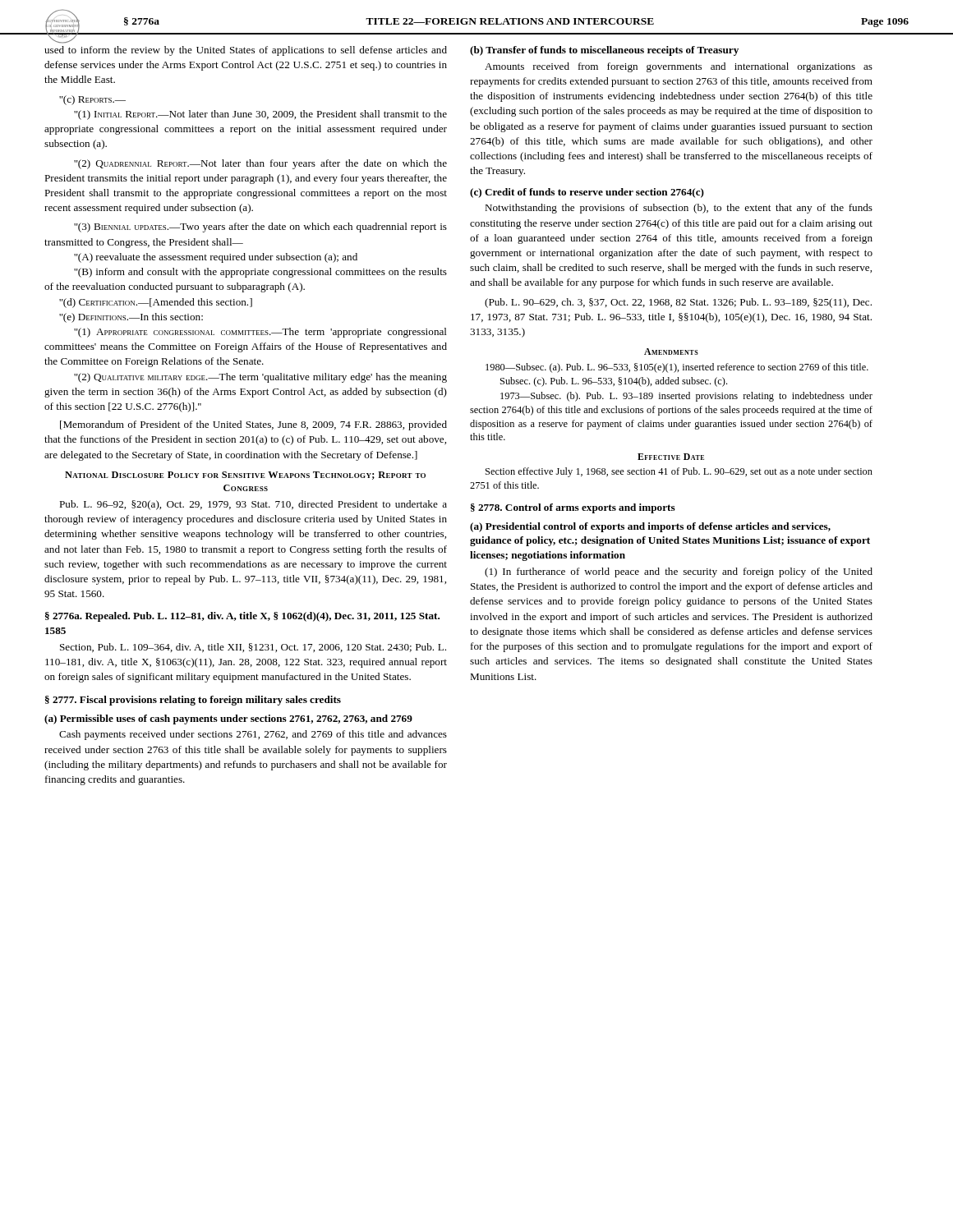Navigate to the block starting "(Pub. L. 90–629, ch. 3, §37,"
Viewport: 953px width, 1232px height.
coord(671,317)
